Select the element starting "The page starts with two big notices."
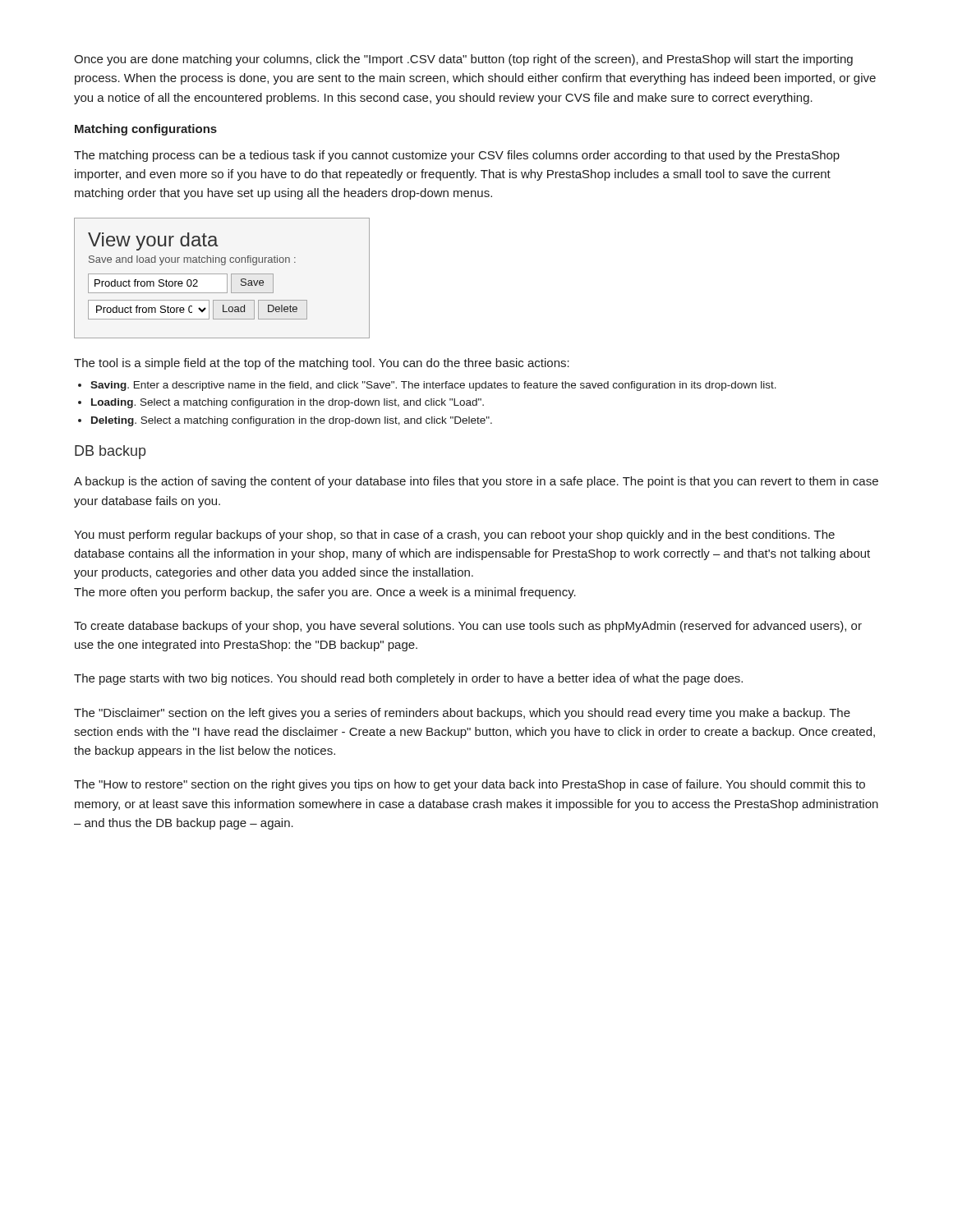The image size is (953, 1232). click(x=409, y=678)
